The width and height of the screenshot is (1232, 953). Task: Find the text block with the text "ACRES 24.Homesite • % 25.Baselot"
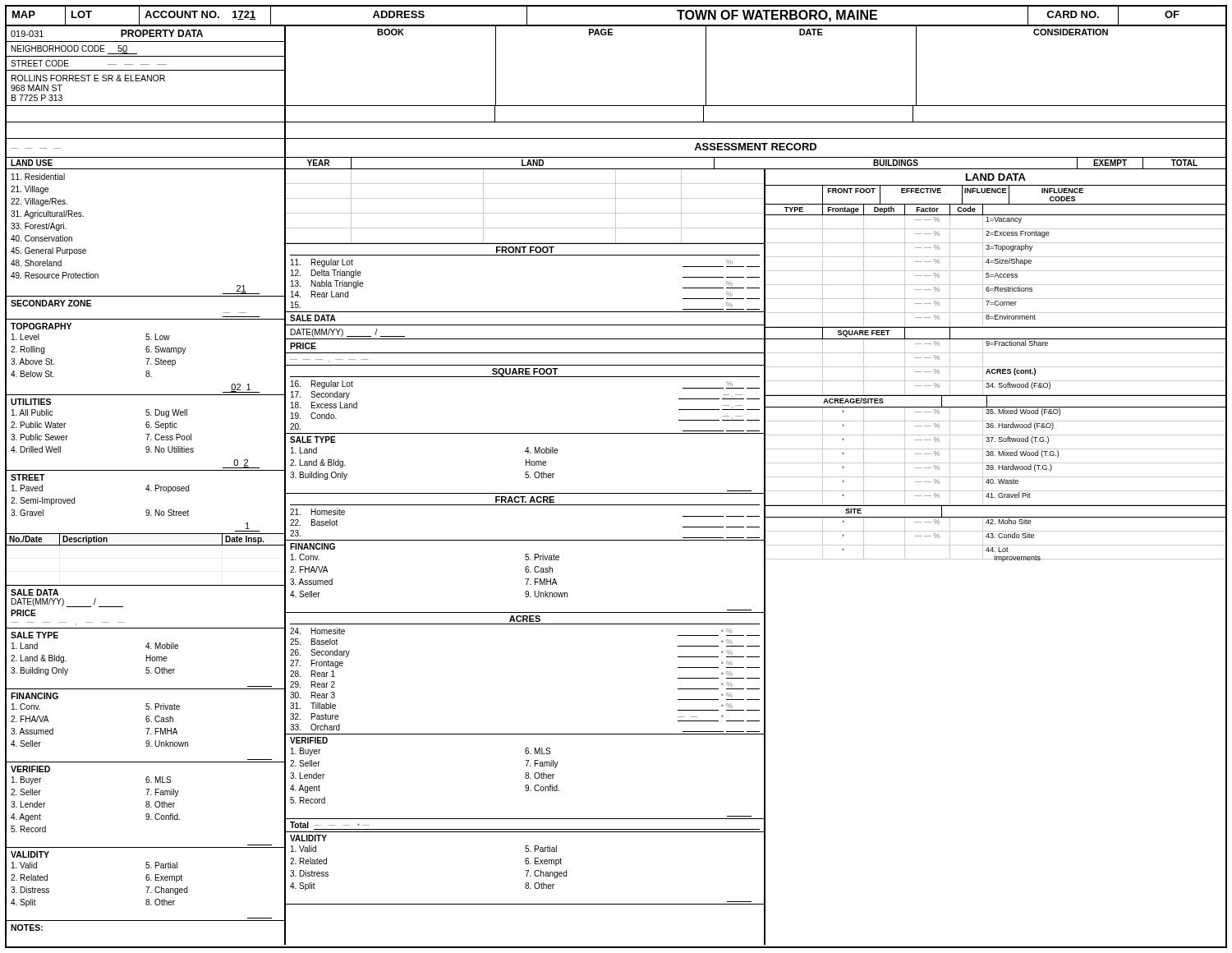point(525,619)
